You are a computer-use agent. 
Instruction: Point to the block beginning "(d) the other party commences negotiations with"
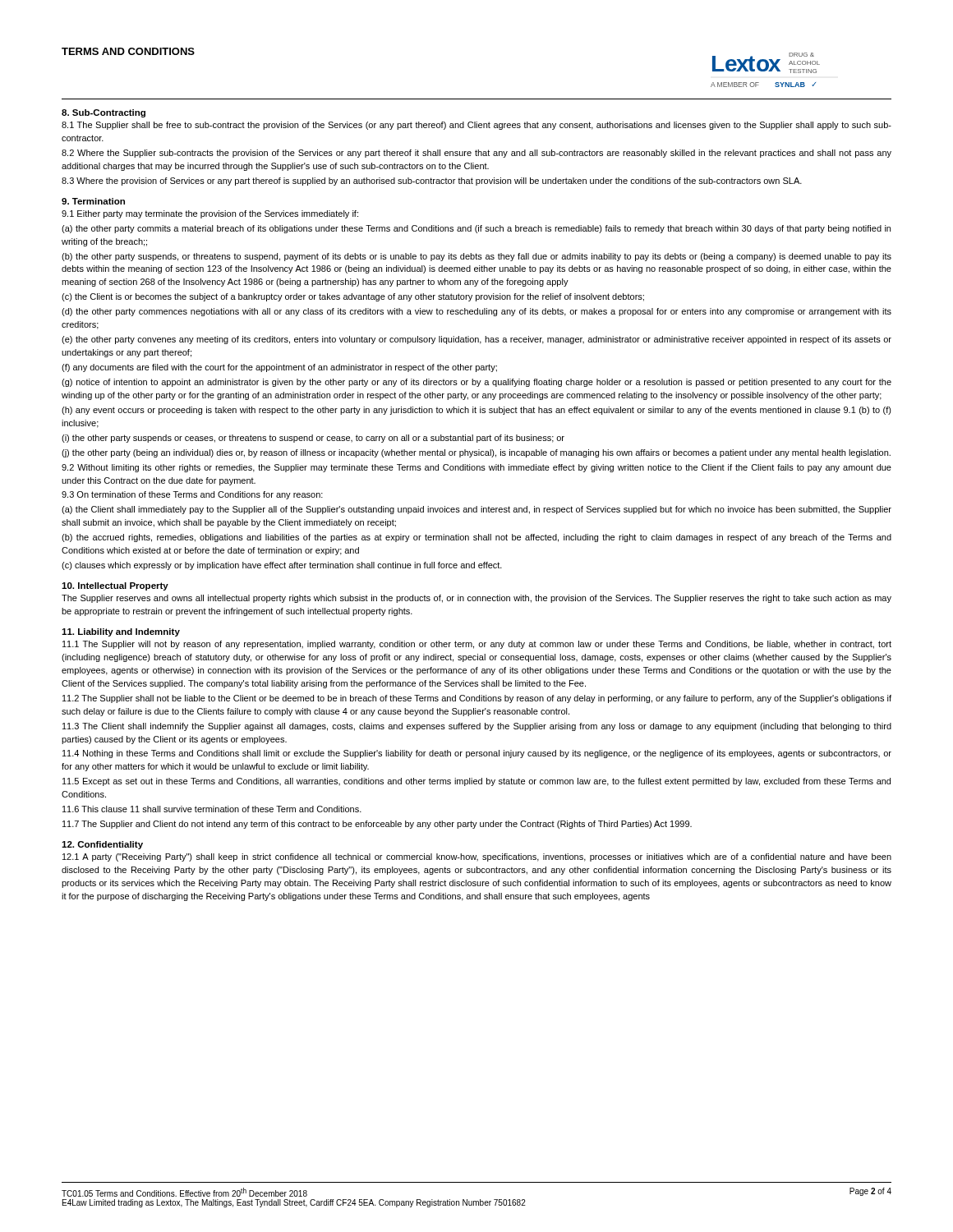pos(476,318)
